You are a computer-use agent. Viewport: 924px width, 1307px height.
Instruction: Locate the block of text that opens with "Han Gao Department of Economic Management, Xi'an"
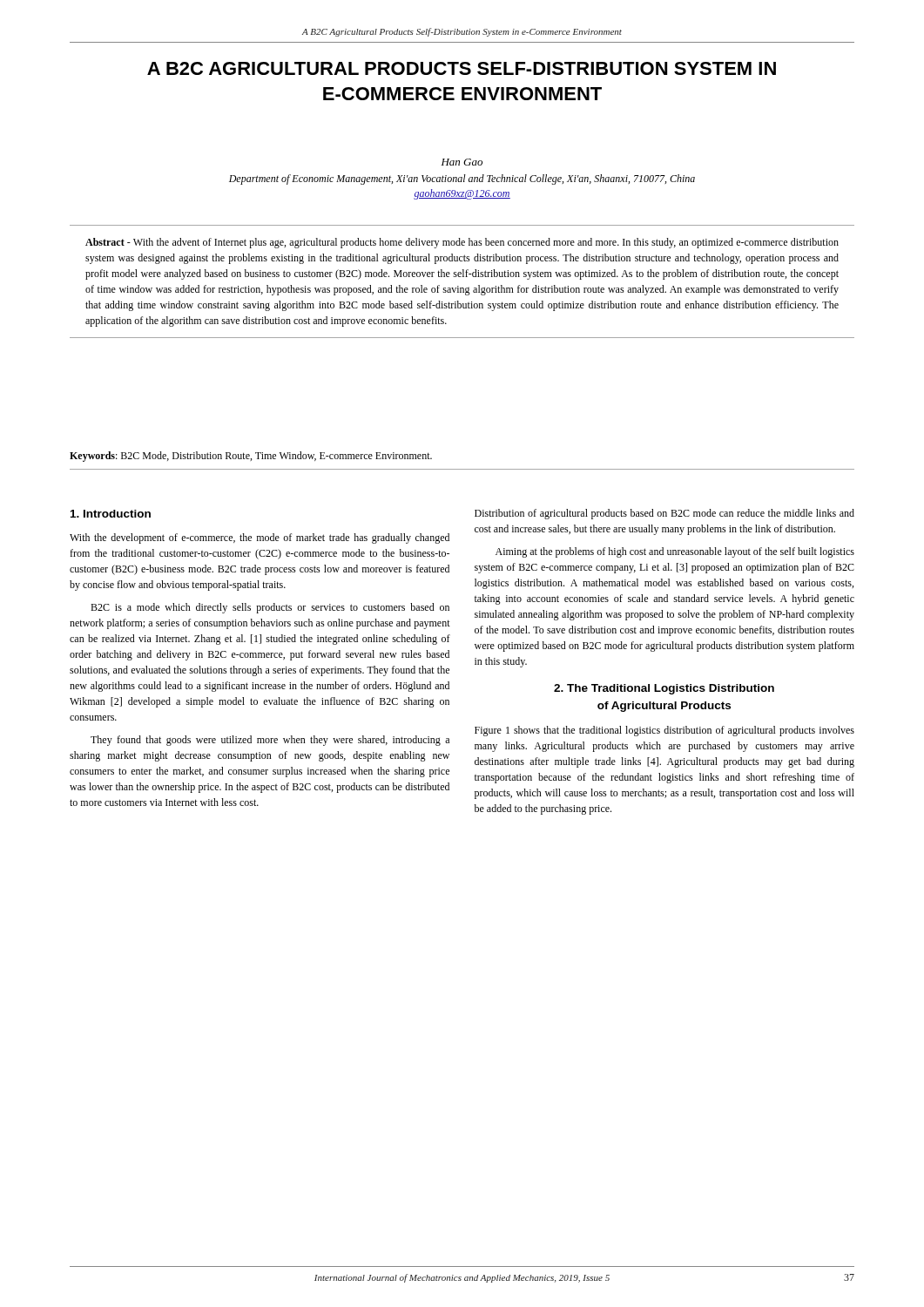tap(462, 178)
